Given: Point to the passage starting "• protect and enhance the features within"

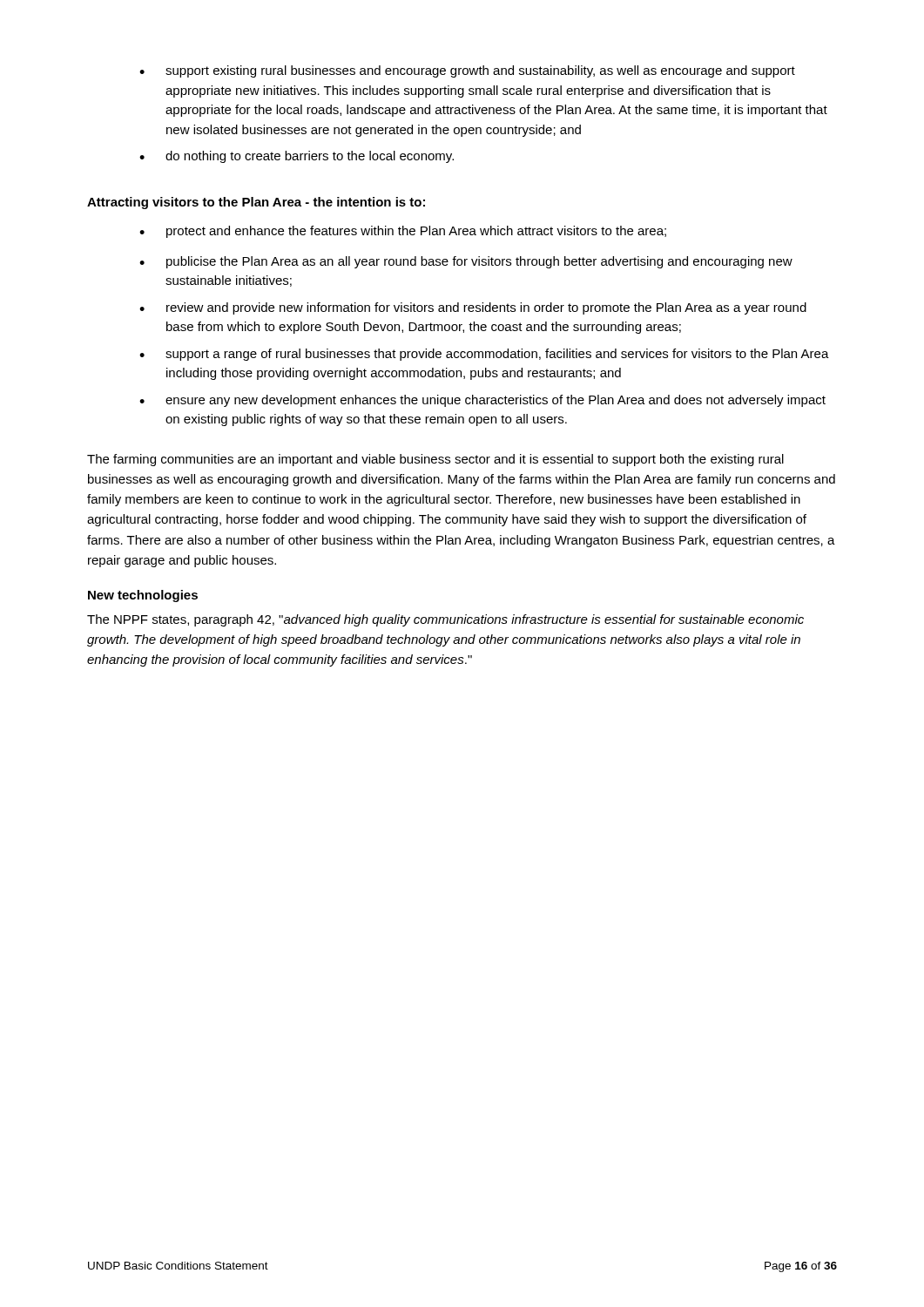Looking at the screenshot, I should point(488,233).
